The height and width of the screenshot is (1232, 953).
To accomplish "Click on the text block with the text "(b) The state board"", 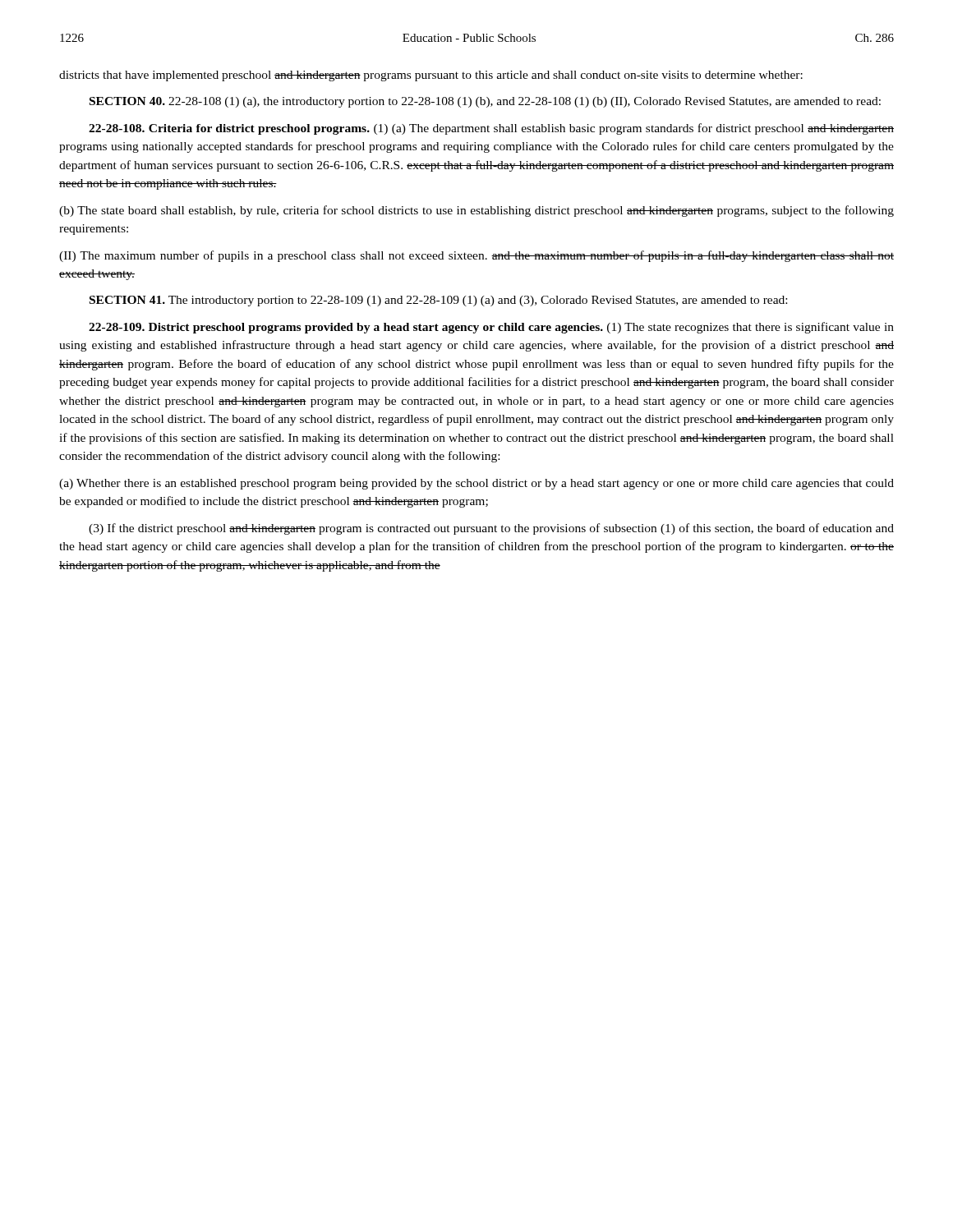I will 476,219.
